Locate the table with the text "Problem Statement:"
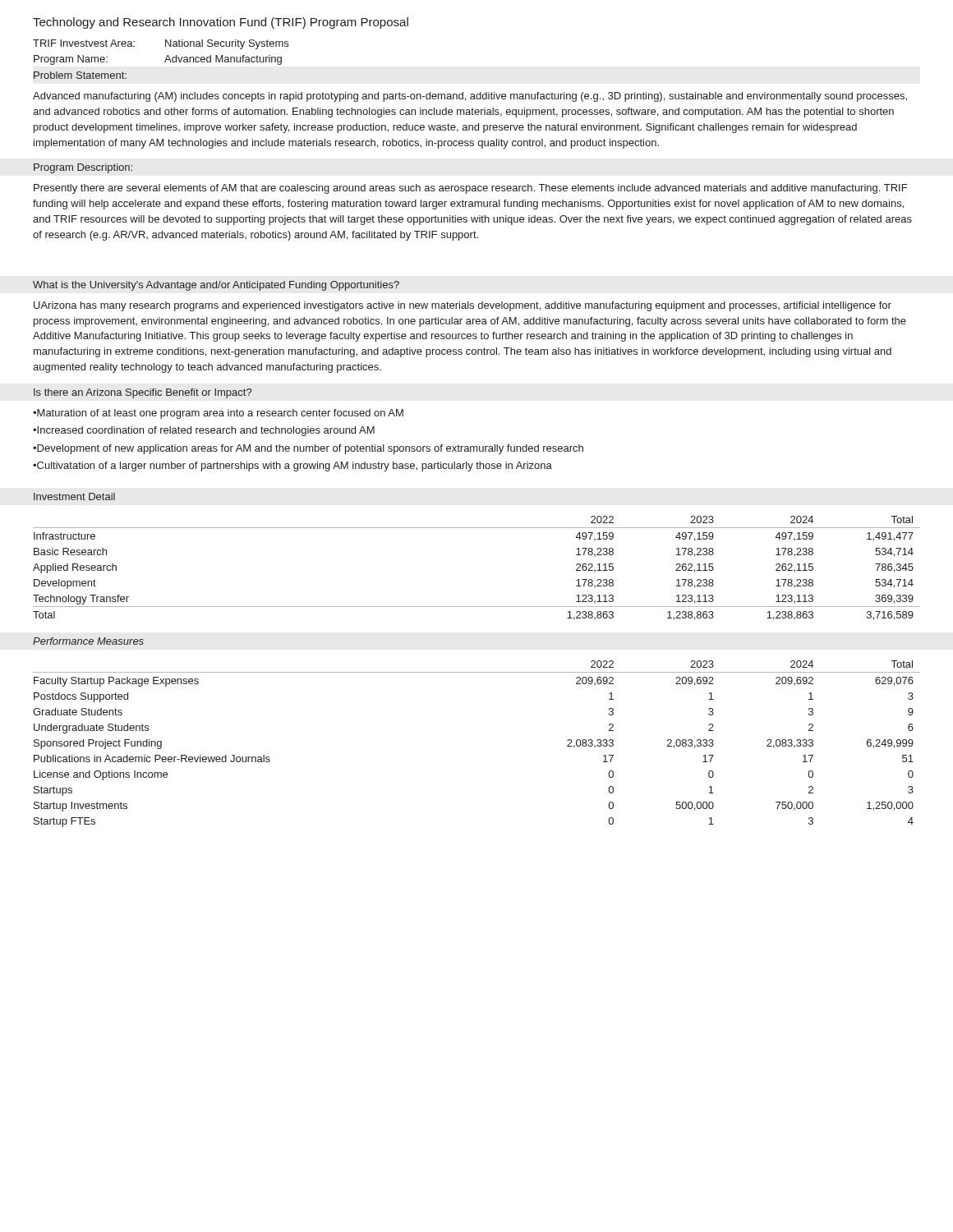 click(x=476, y=60)
